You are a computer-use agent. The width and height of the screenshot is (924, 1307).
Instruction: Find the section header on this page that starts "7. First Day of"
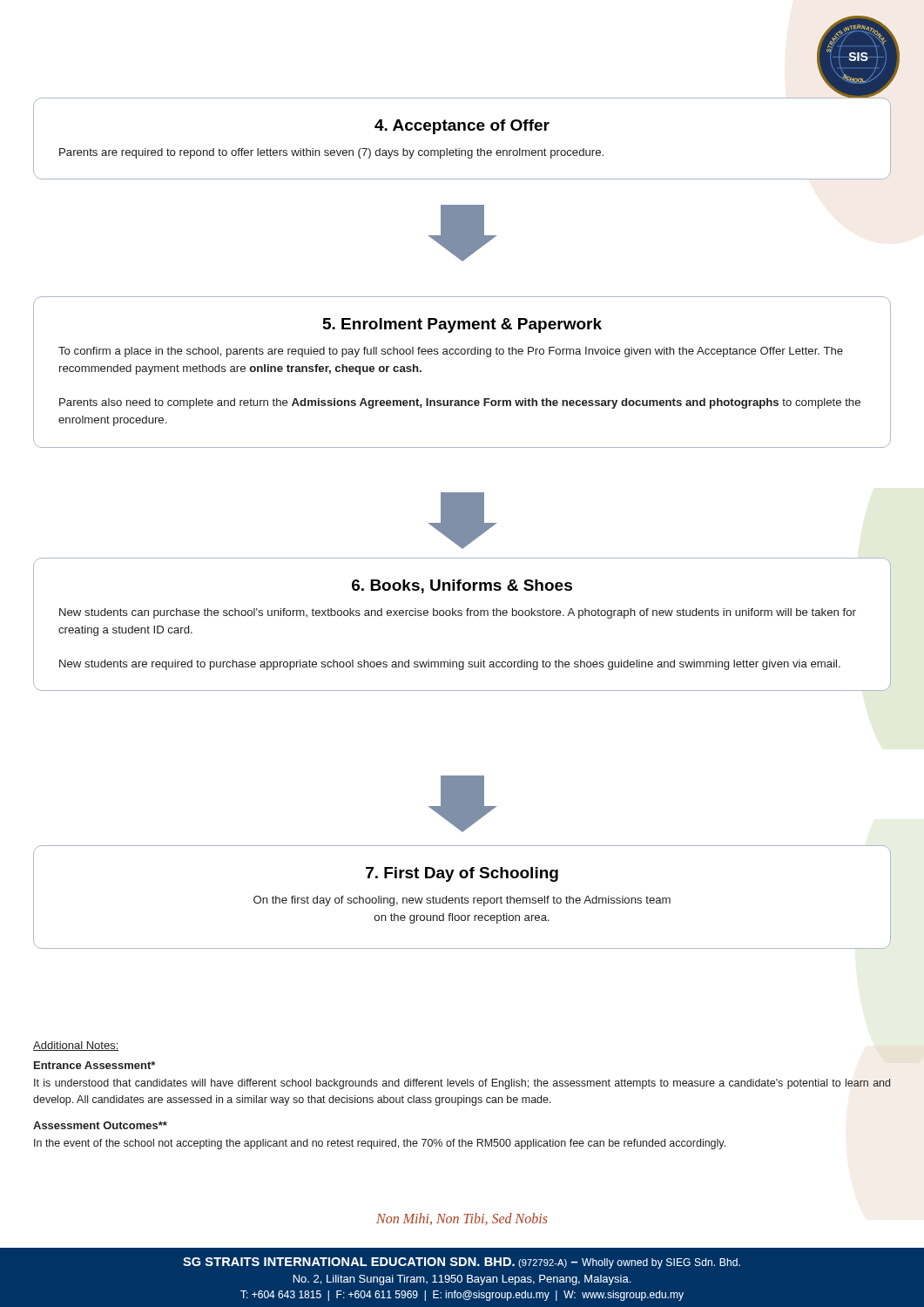coord(462,895)
